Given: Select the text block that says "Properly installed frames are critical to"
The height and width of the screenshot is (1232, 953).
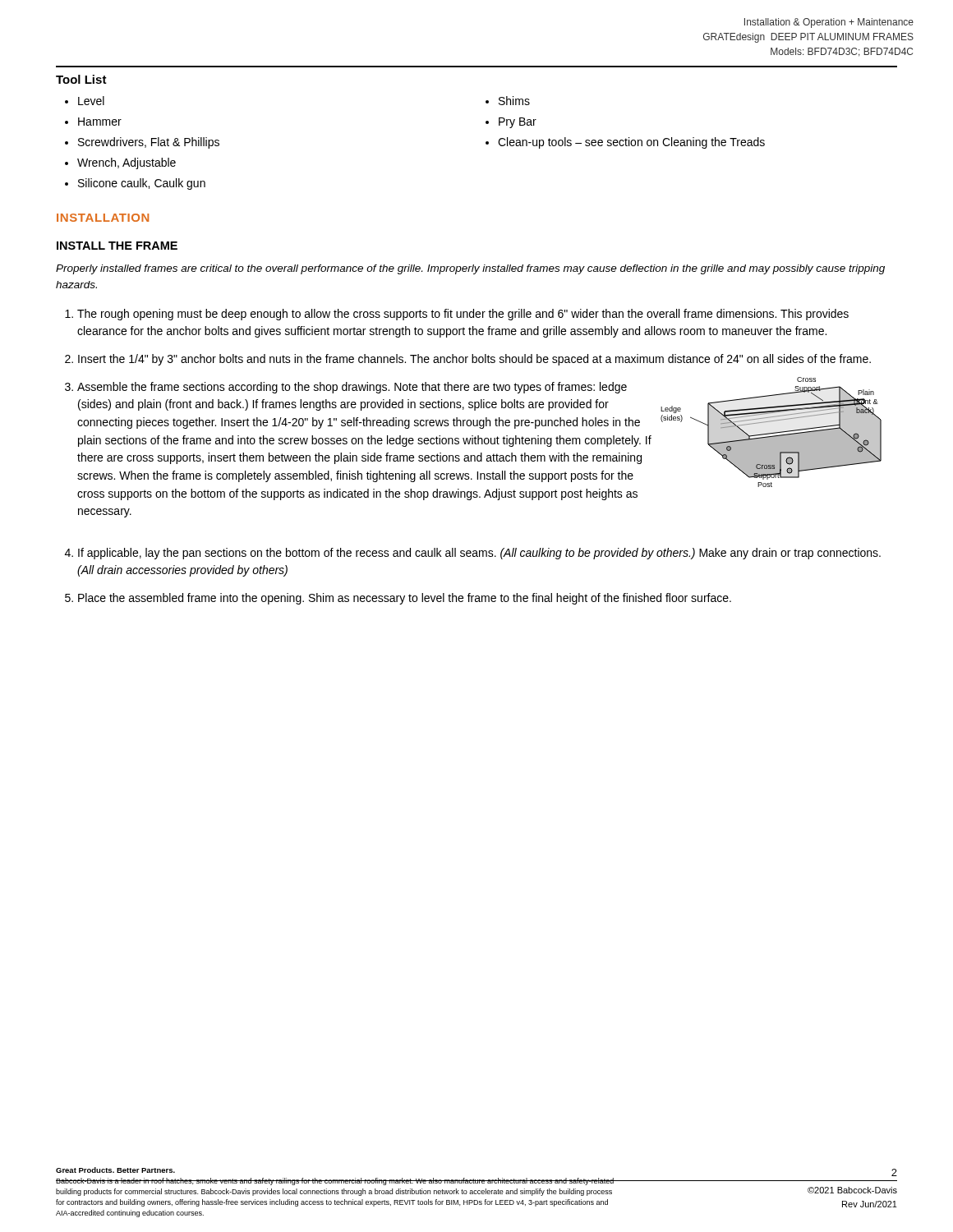Looking at the screenshot, I should 470,277.
